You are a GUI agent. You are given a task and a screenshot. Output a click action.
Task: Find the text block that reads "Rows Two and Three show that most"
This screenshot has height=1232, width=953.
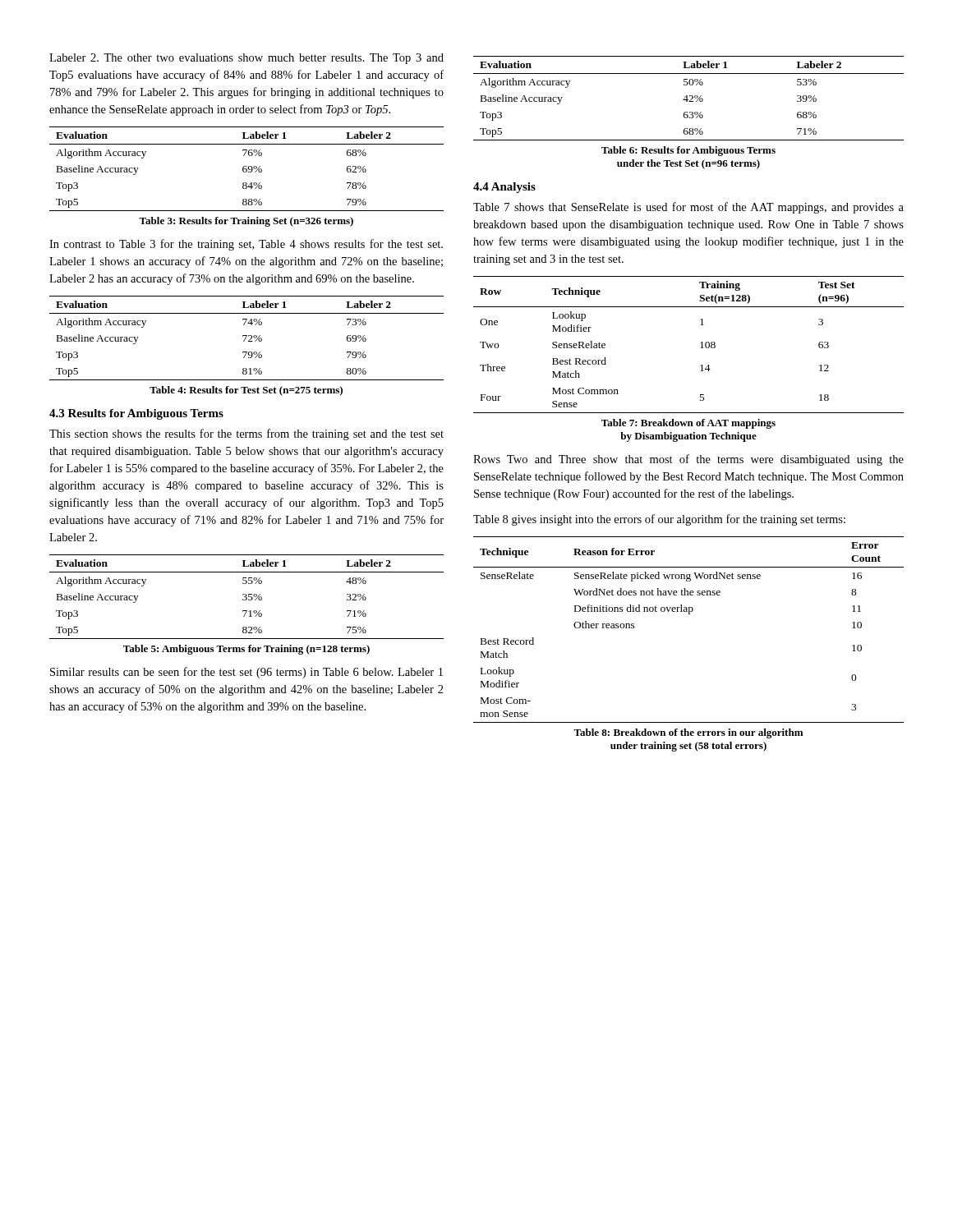(688, 477)
